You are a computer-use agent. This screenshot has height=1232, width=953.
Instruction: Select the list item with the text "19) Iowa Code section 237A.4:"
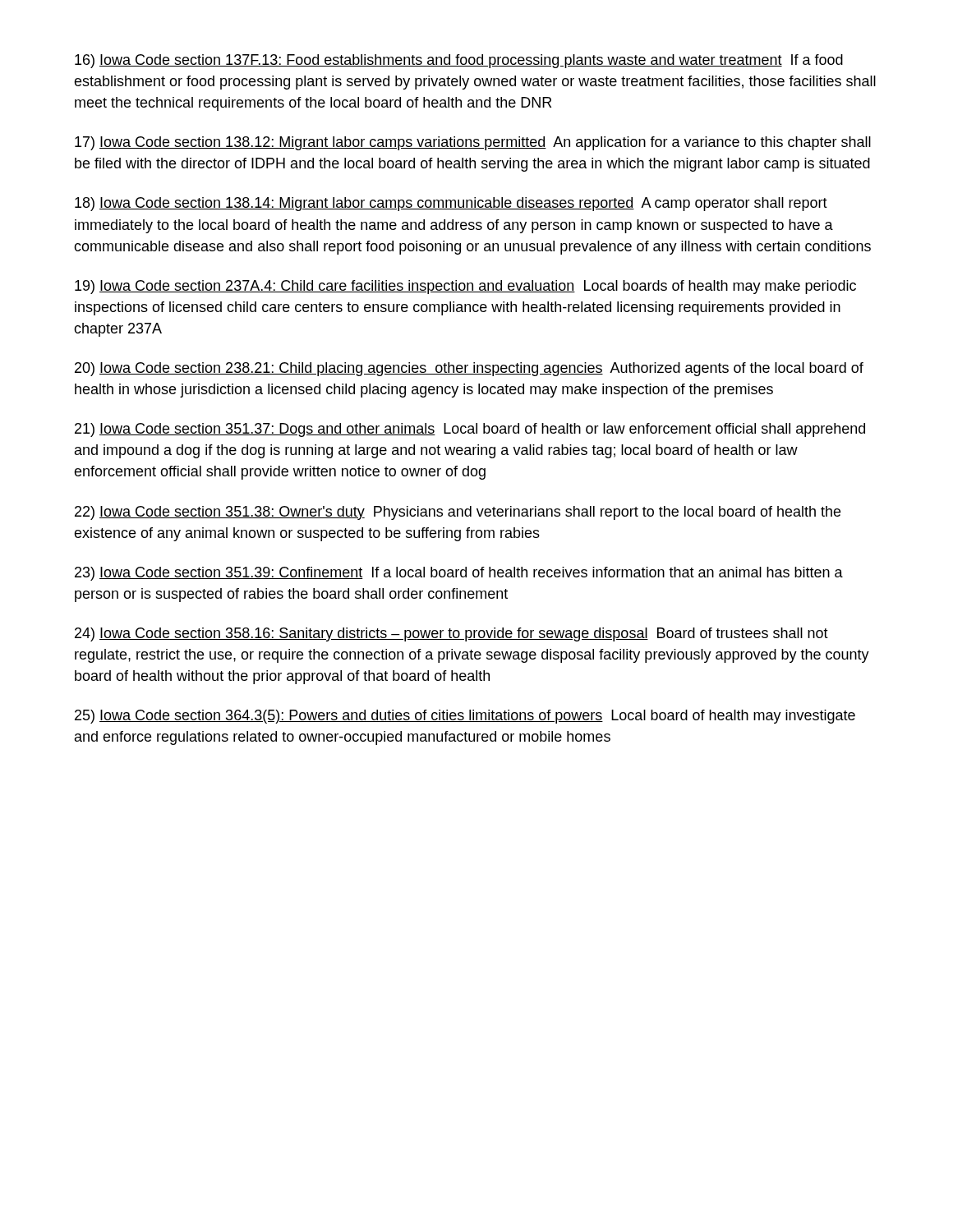465,307
